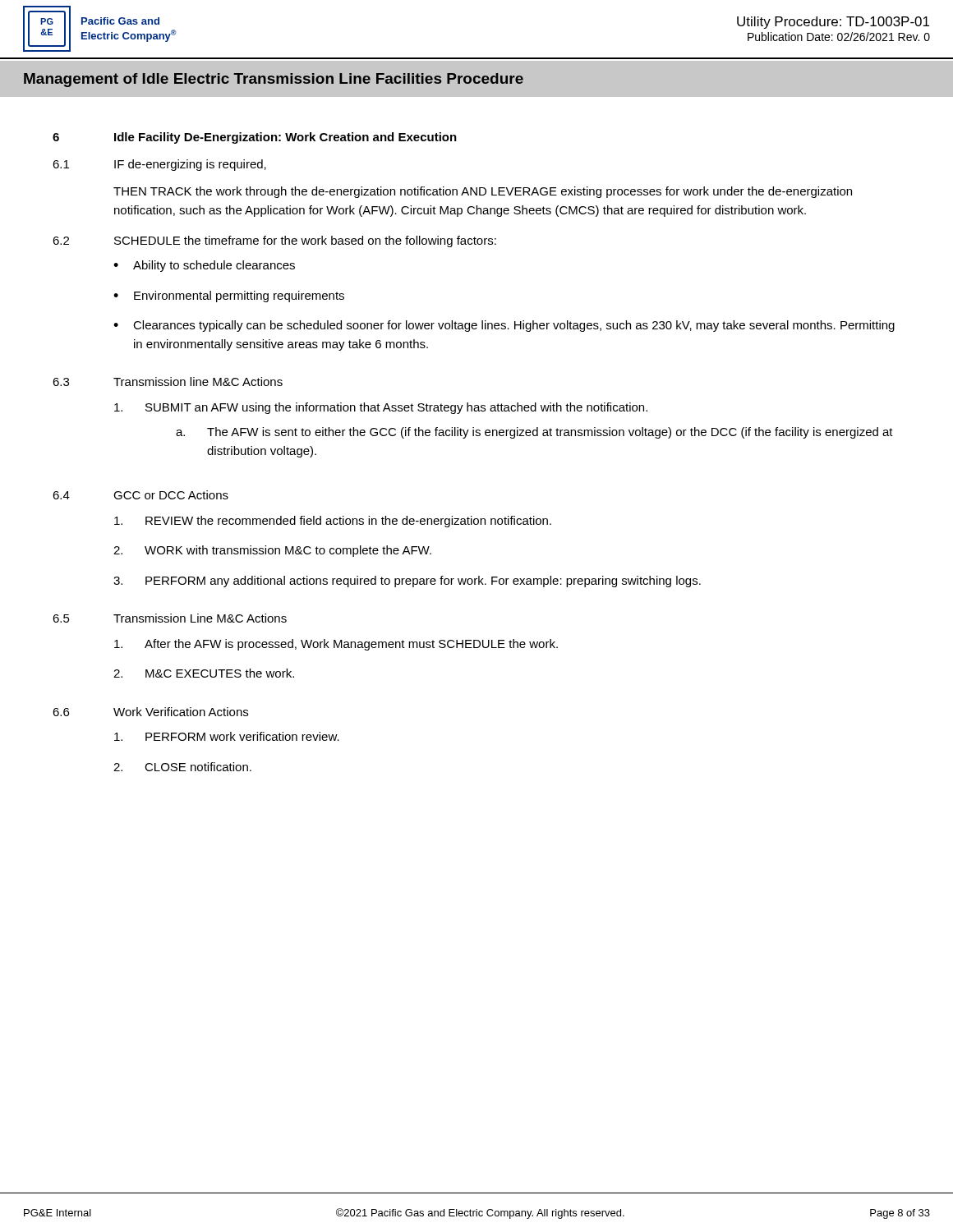Click on the region starting "• Environmental permitting requirements"
Viewport: 953px width, 1232px height.
pos(229,297)
